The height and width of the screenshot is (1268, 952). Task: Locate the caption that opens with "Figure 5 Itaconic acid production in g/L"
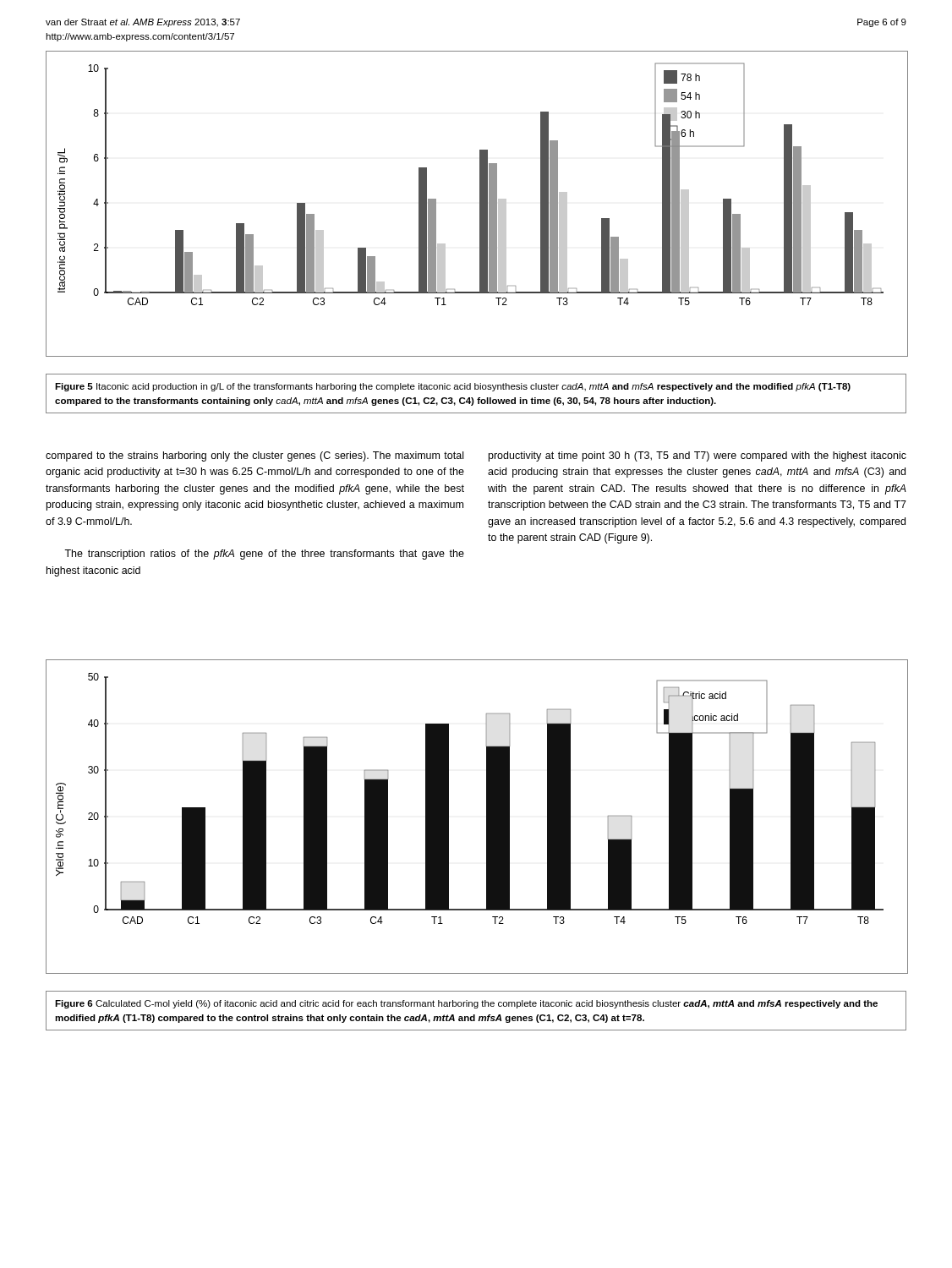pyautogui.click(x=453, y=393)
